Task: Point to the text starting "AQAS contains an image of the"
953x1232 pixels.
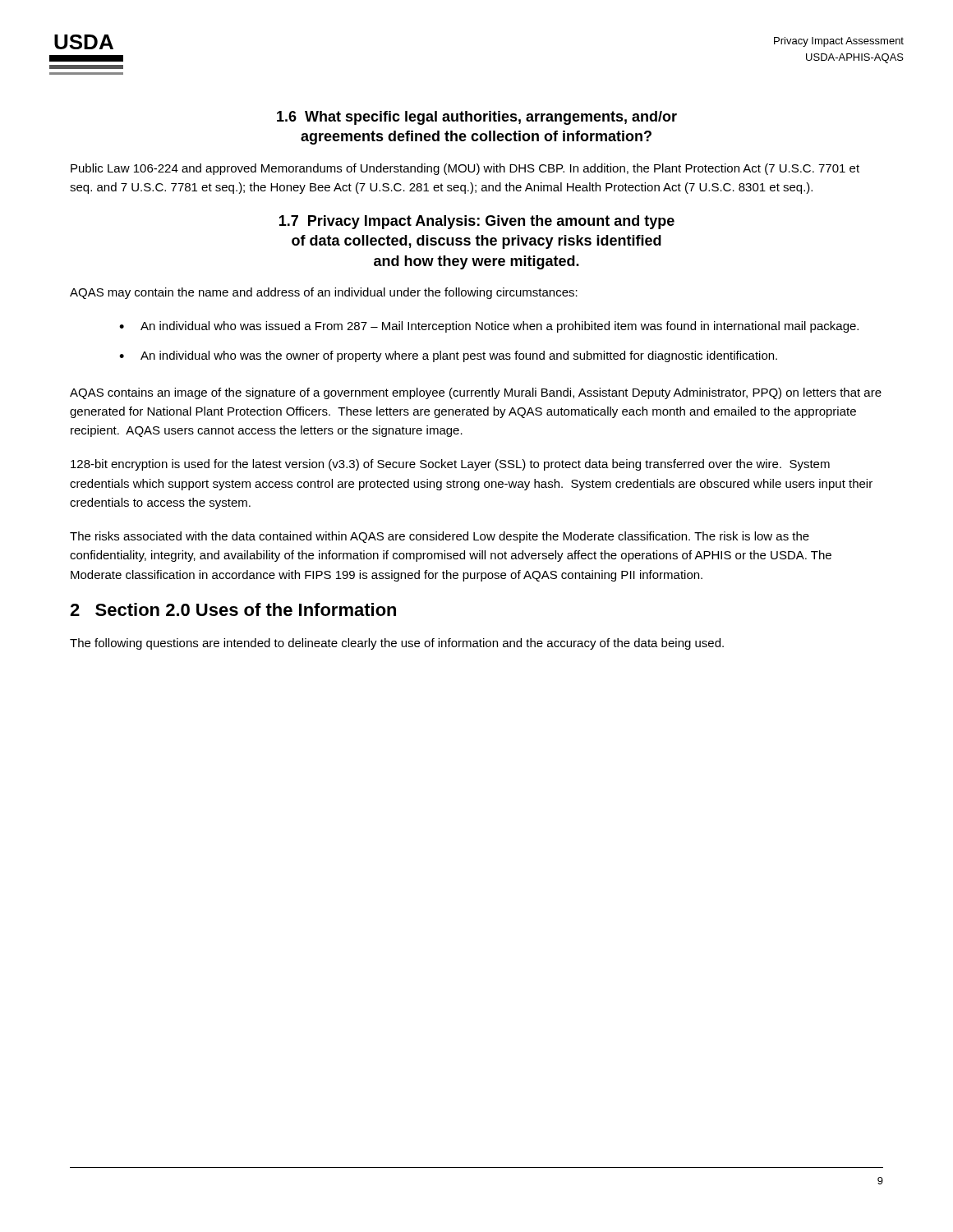Action: pyautogui.click(x=476, y=411)
